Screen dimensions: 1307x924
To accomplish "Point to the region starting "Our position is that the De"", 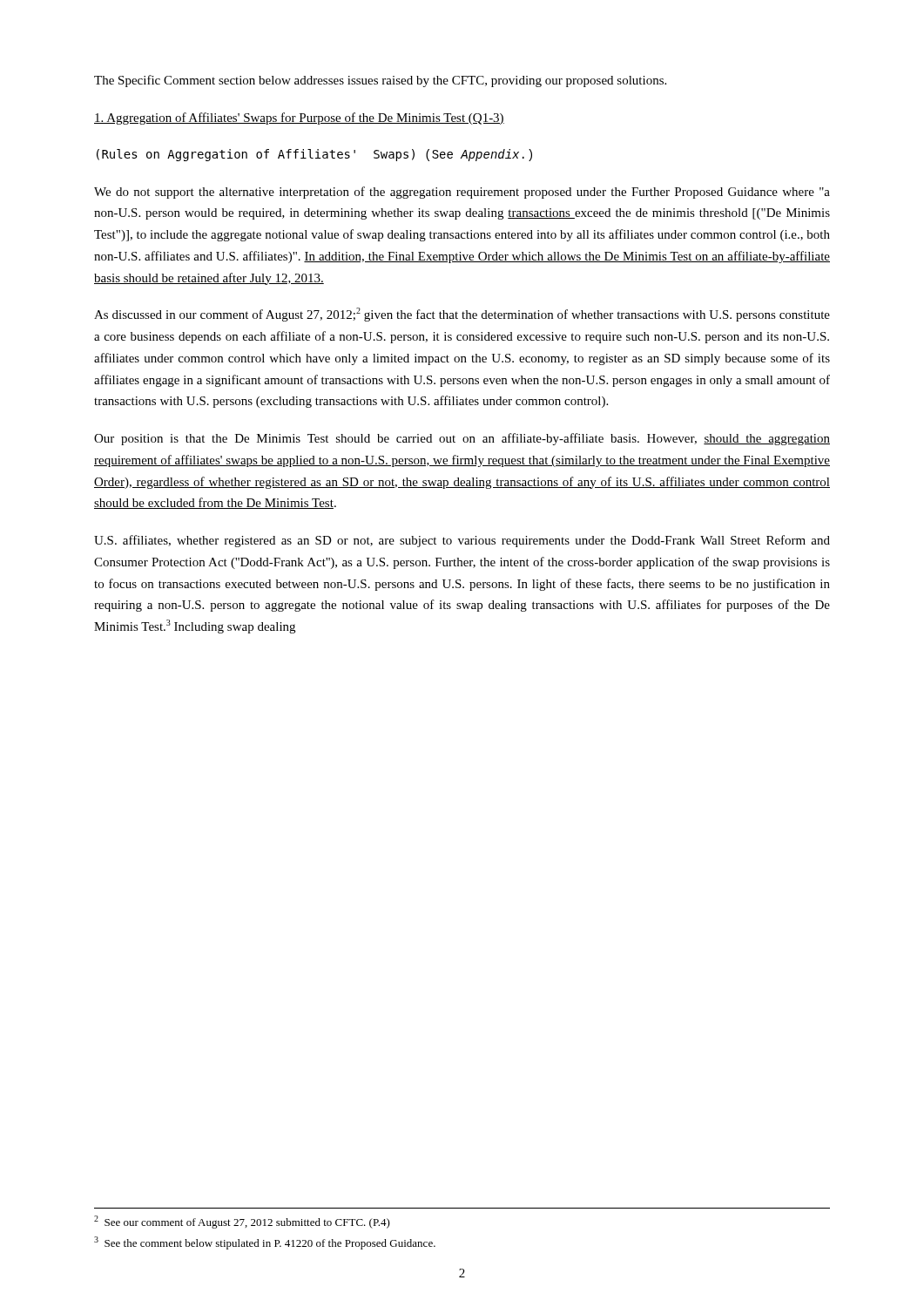I will (x=462, y=471).
